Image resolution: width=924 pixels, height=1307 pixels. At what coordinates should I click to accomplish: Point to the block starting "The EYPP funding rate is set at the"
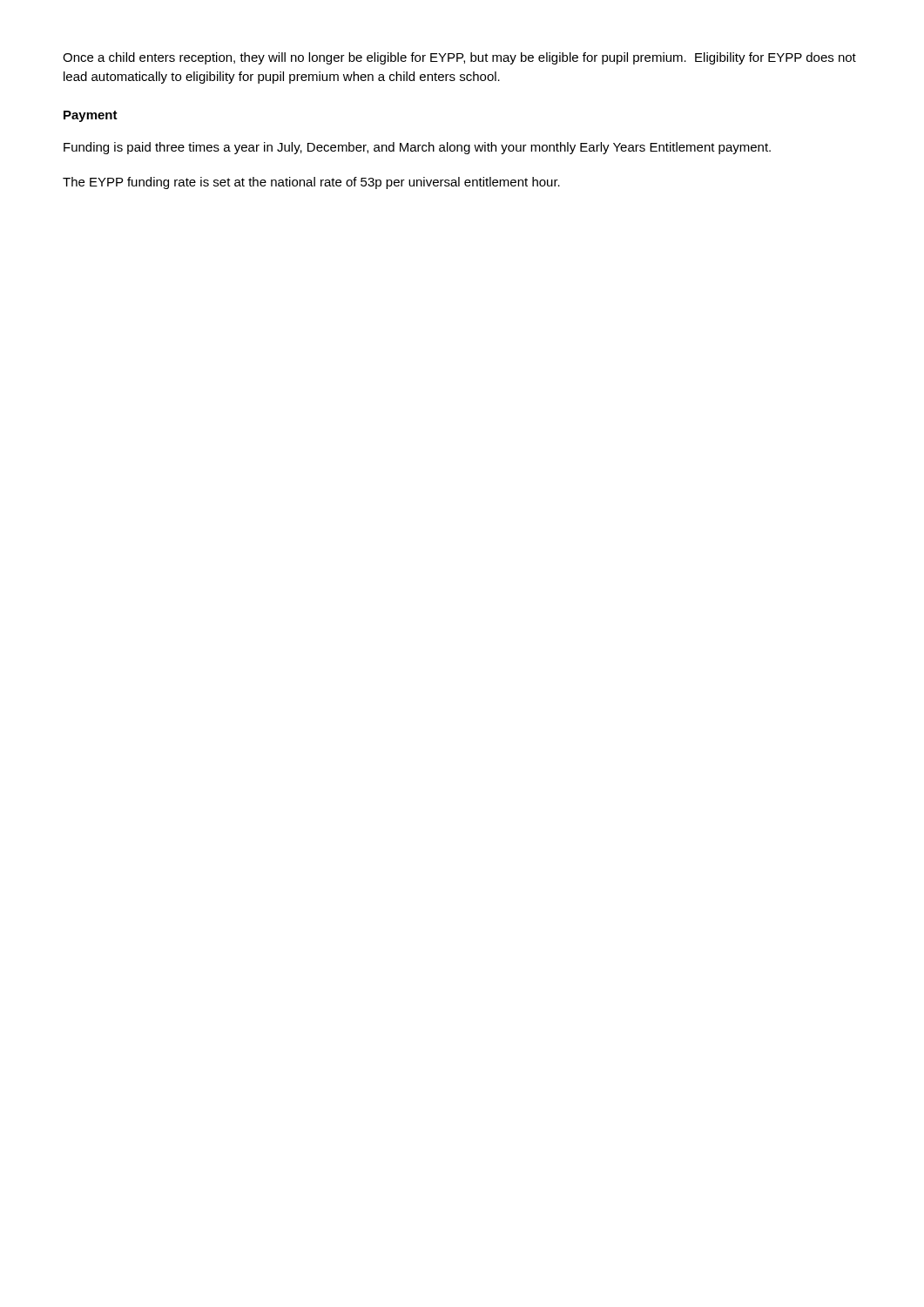click(x=312, y=182)
